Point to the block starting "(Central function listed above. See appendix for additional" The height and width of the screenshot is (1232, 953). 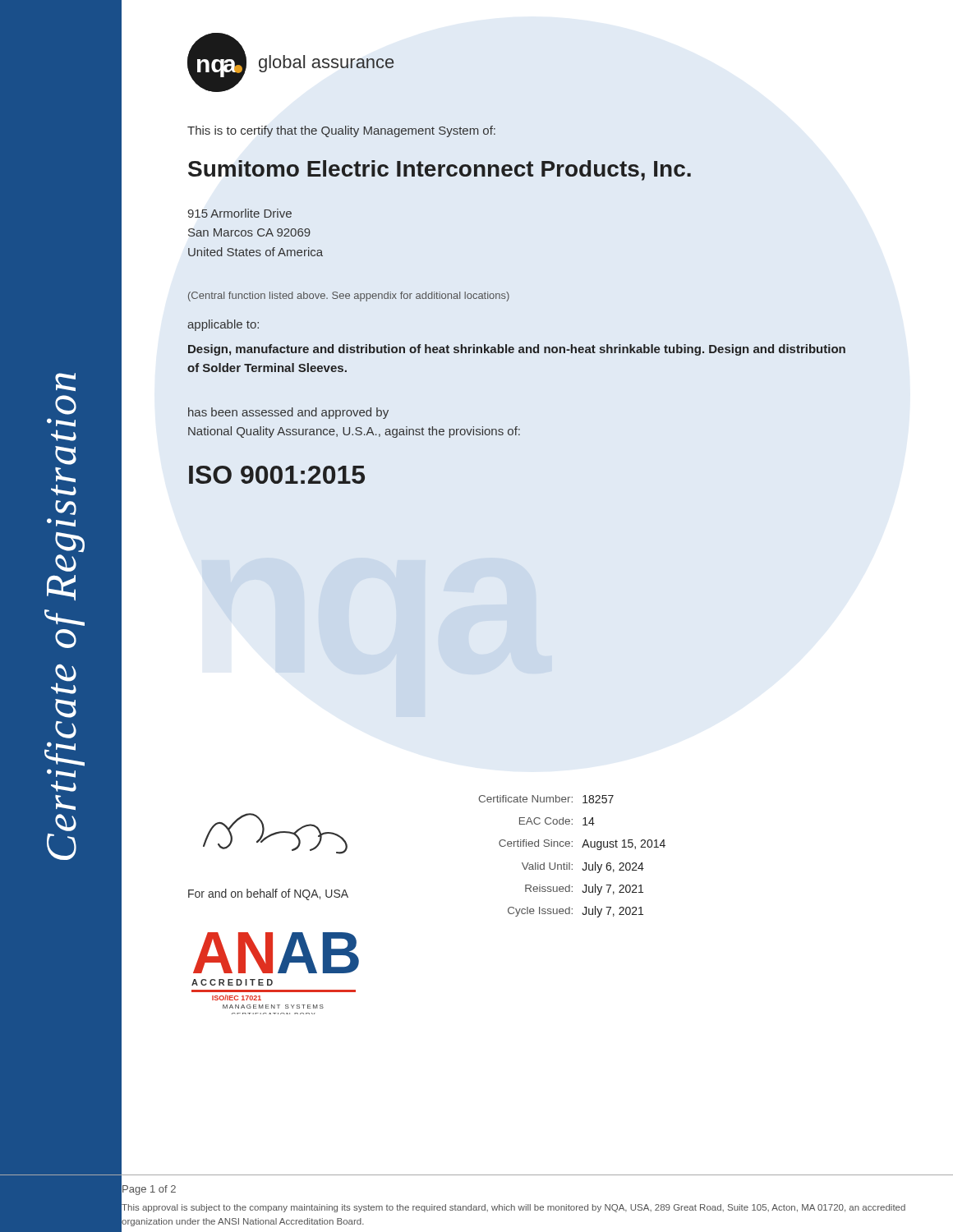click(349, 295)
